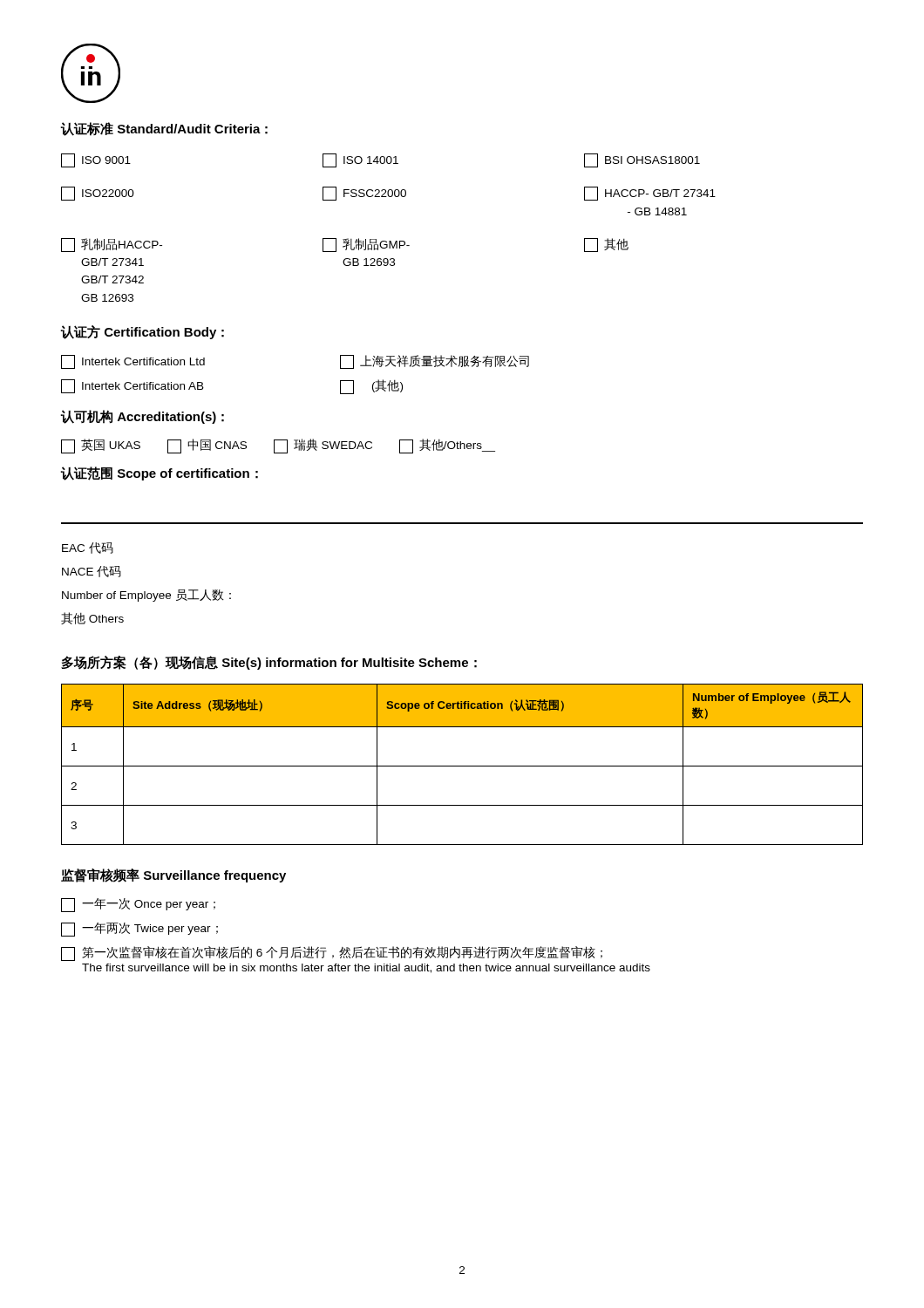924x1308 pixels.
Task: Click on the table containing "Scope of Certification（认证范围）"
Action: tap(462, 765)
